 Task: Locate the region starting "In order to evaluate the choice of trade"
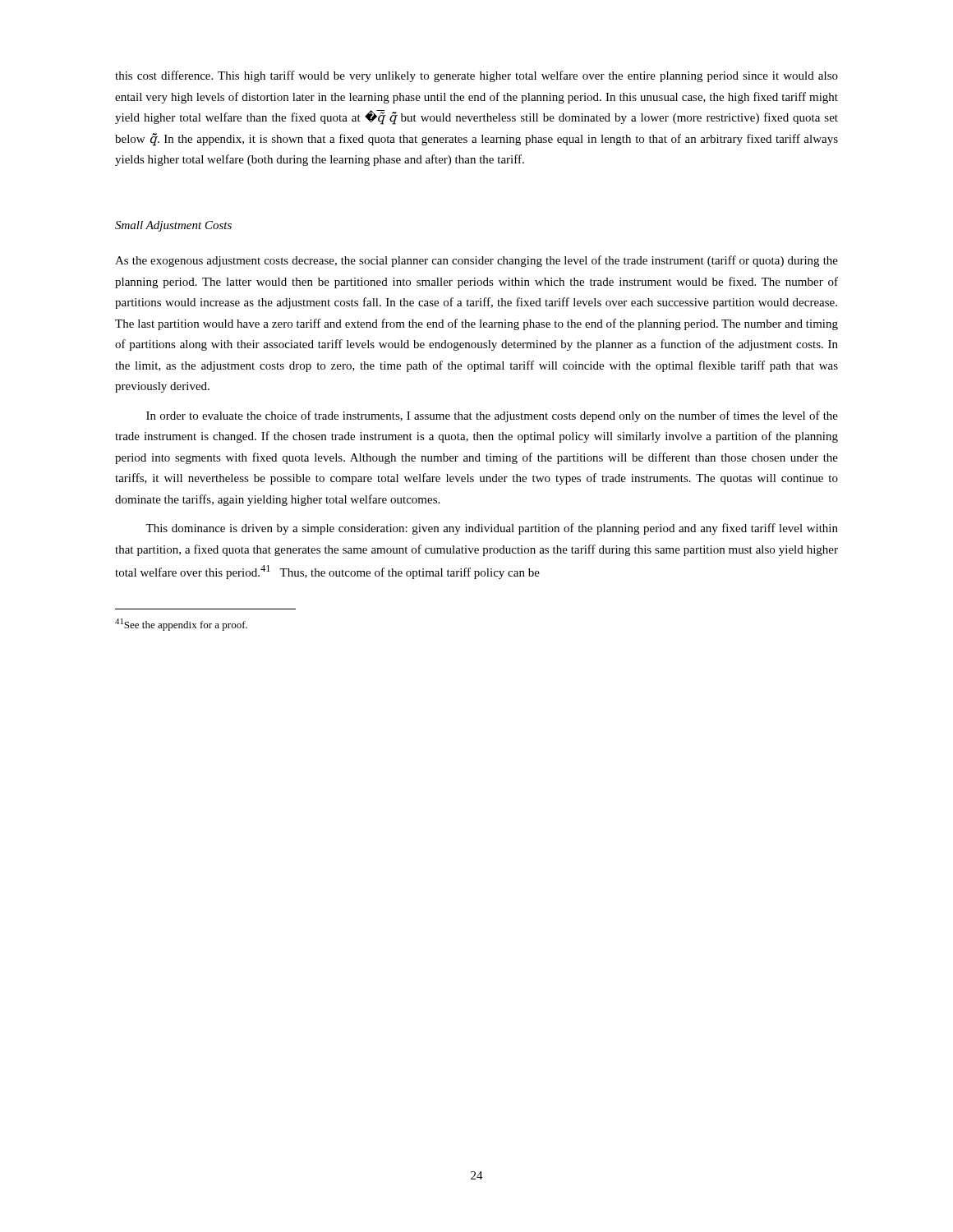coord(476,458)
